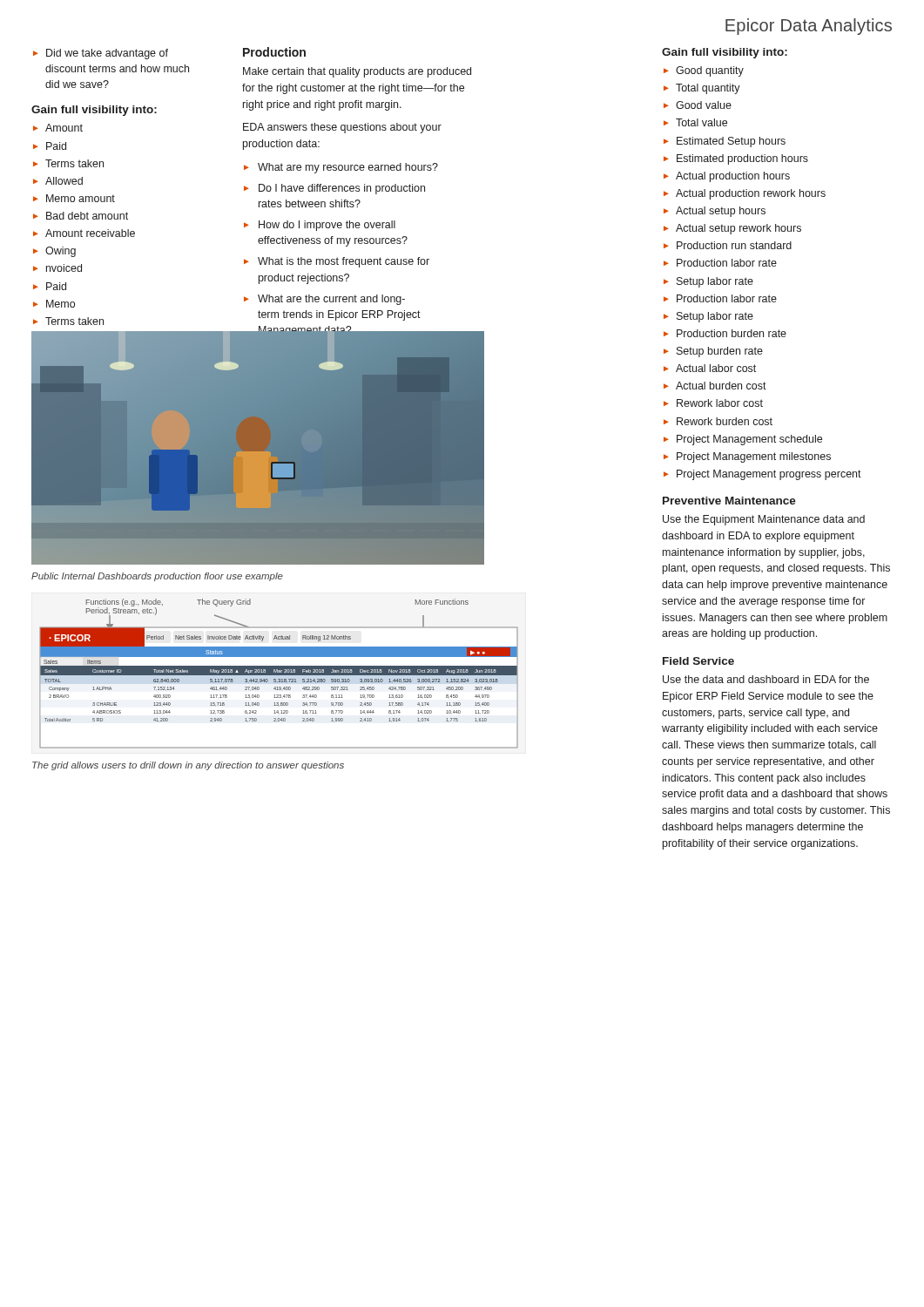Screen dimensions: 1307x924
Task: Click on the list item containing "►Total value"
Action: 695,123
